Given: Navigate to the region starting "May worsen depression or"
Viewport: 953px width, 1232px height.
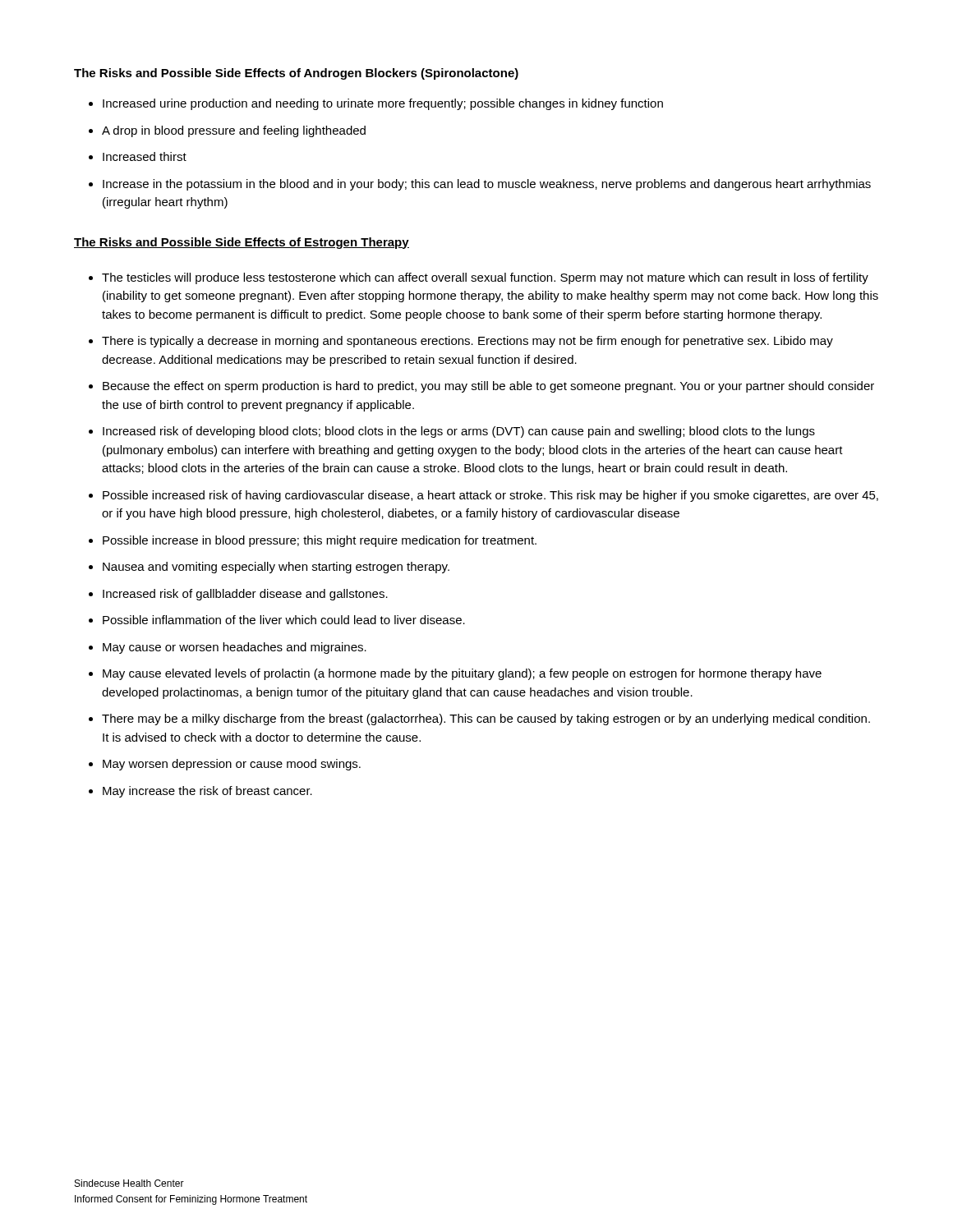Looking at the screenshot, I should coord(232,763).
